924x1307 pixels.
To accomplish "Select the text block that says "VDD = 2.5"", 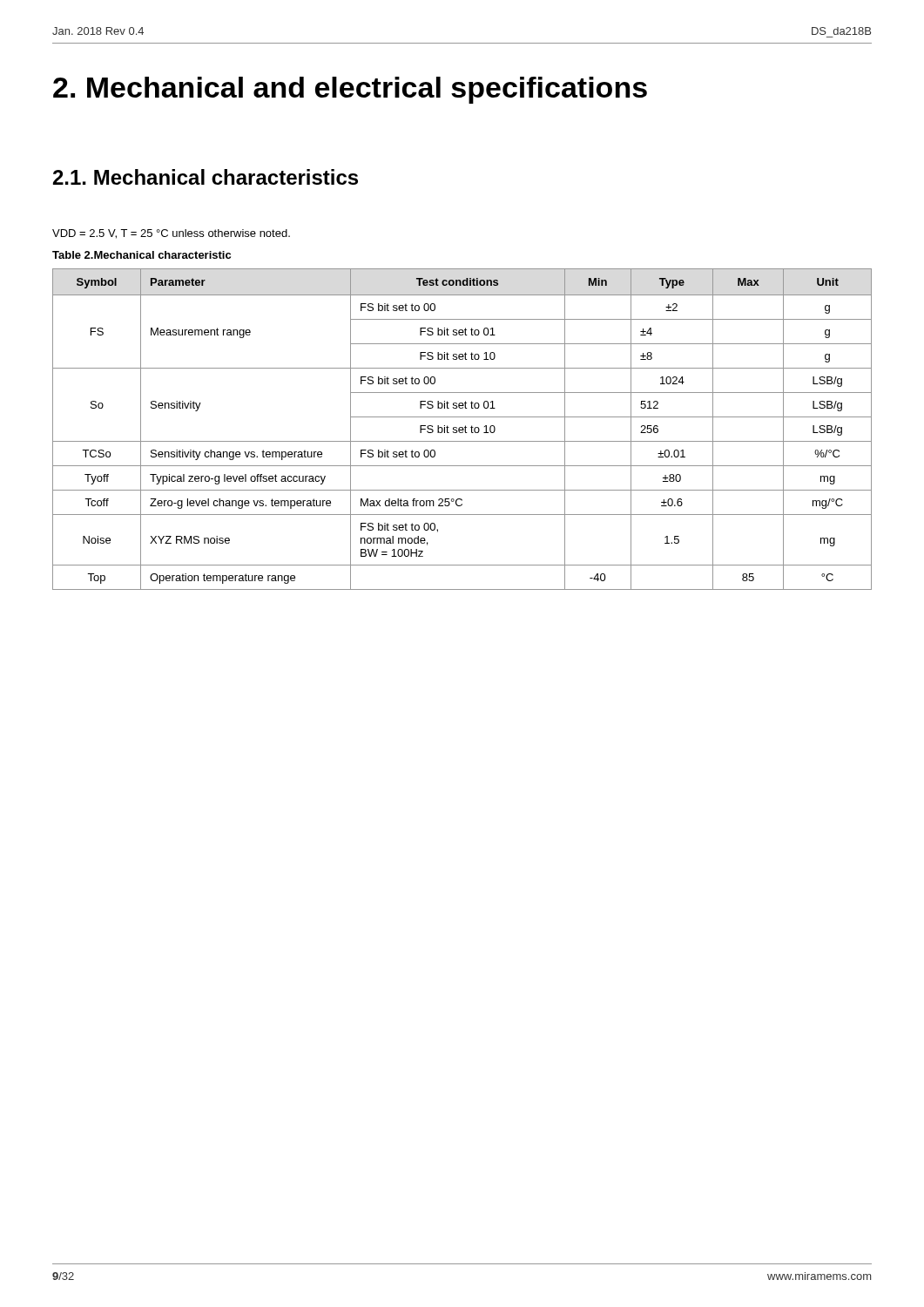I will pyautogui.click(x=171, y=233).
